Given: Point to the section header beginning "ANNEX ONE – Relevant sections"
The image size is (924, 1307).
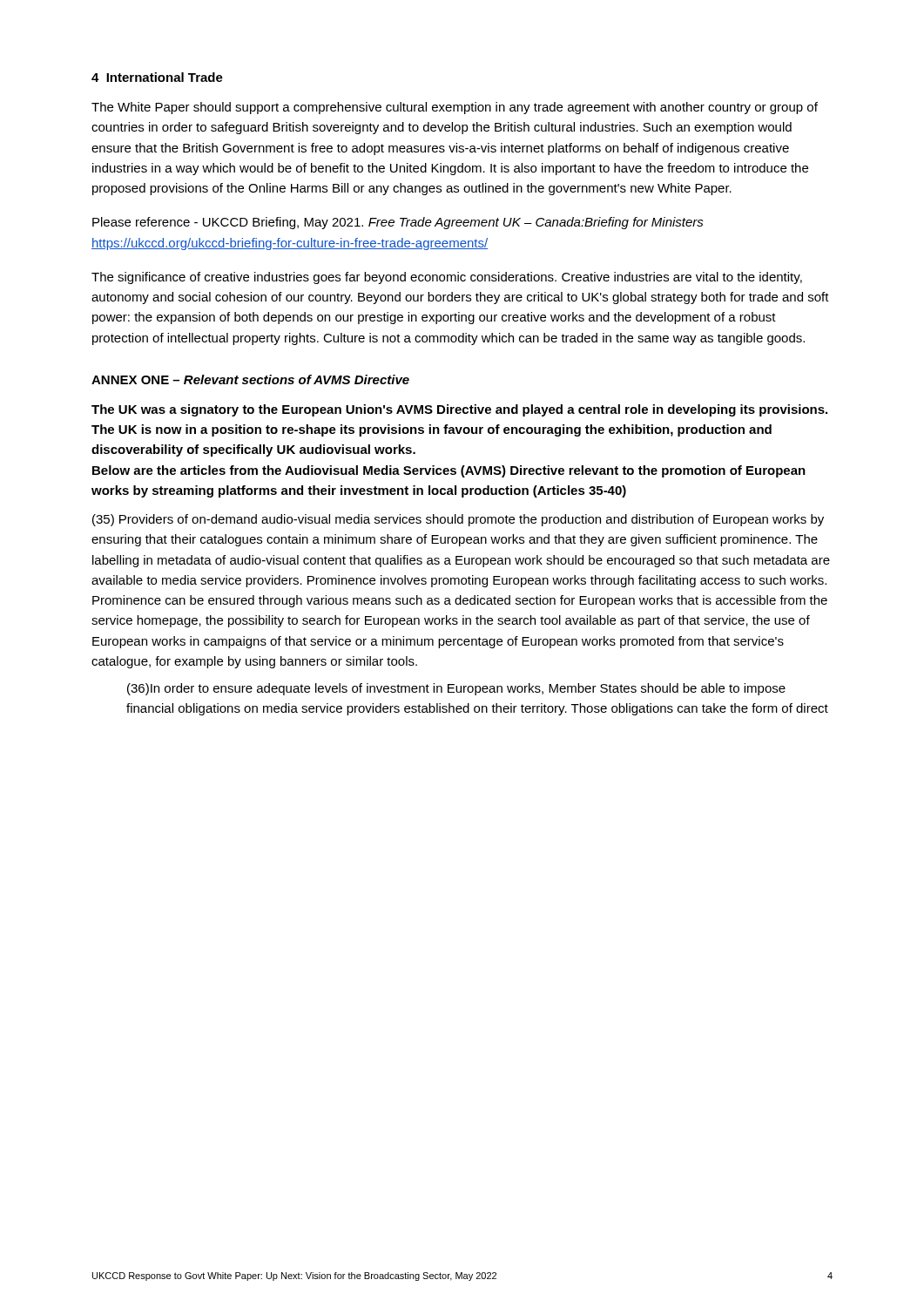Looking at the screenshot, I should tap(250, 379).
